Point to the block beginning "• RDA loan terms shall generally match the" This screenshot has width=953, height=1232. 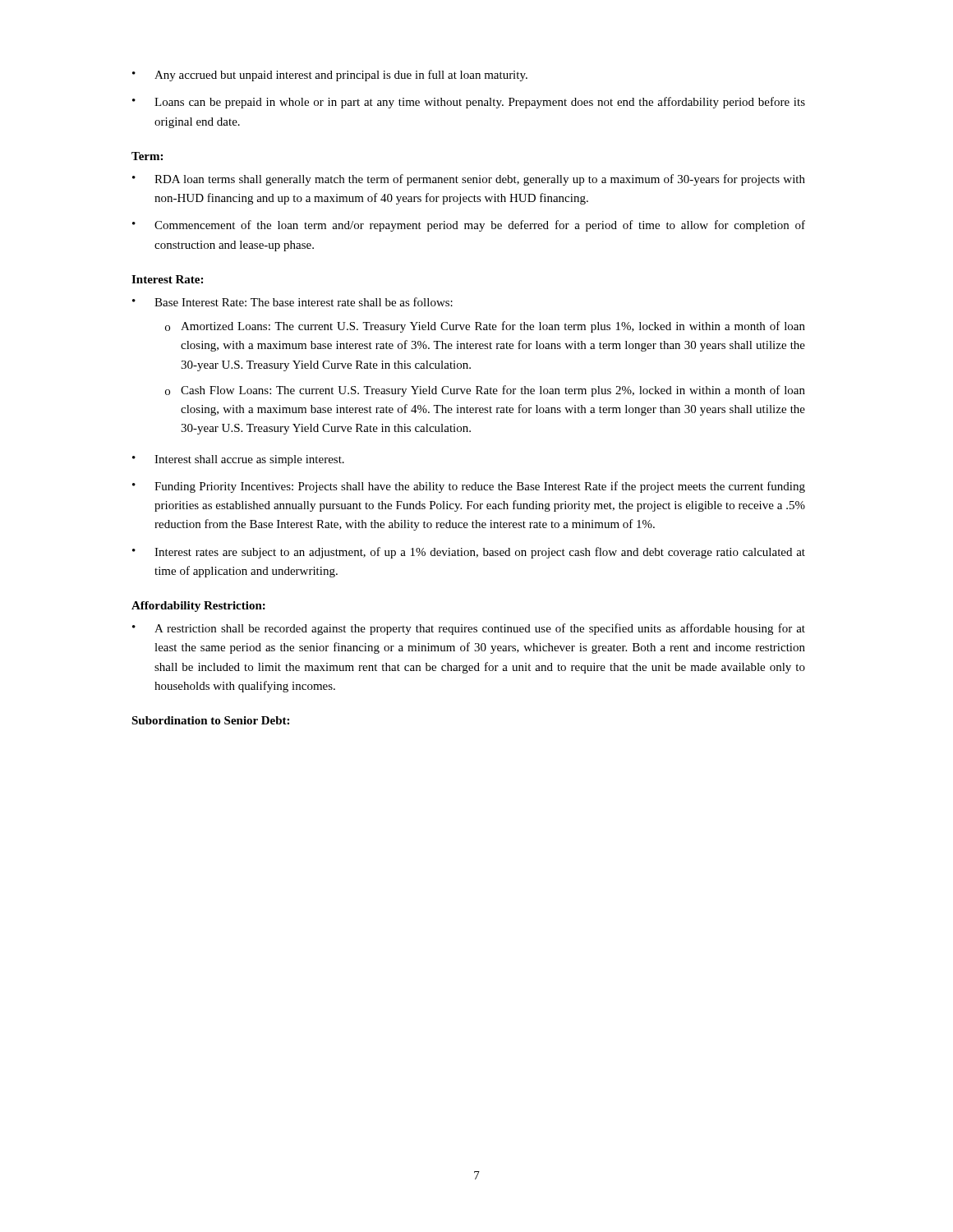pyautogui.click(x=468, y=189)
